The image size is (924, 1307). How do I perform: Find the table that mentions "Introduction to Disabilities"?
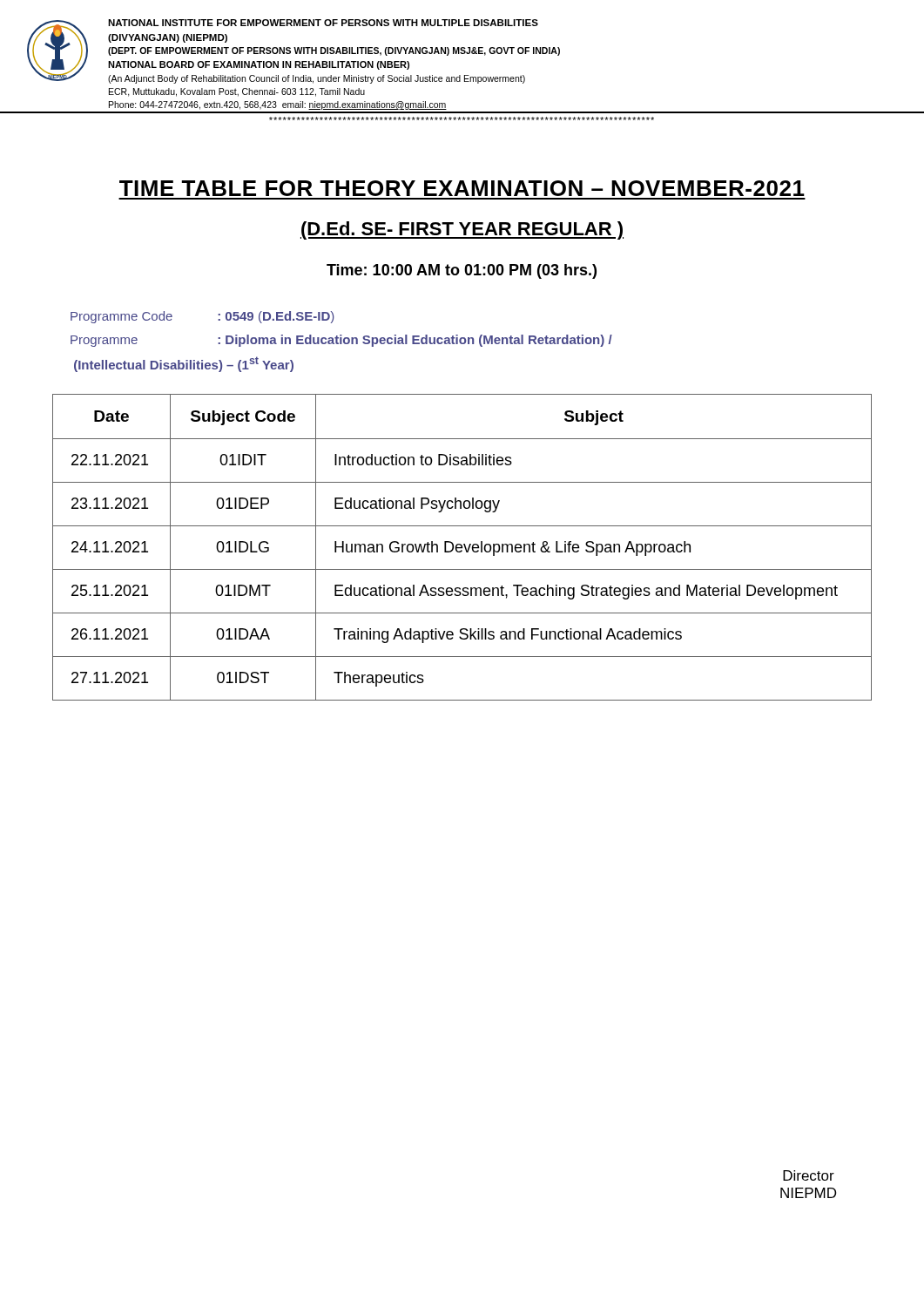pyautogui.click(x=462, y=547)
